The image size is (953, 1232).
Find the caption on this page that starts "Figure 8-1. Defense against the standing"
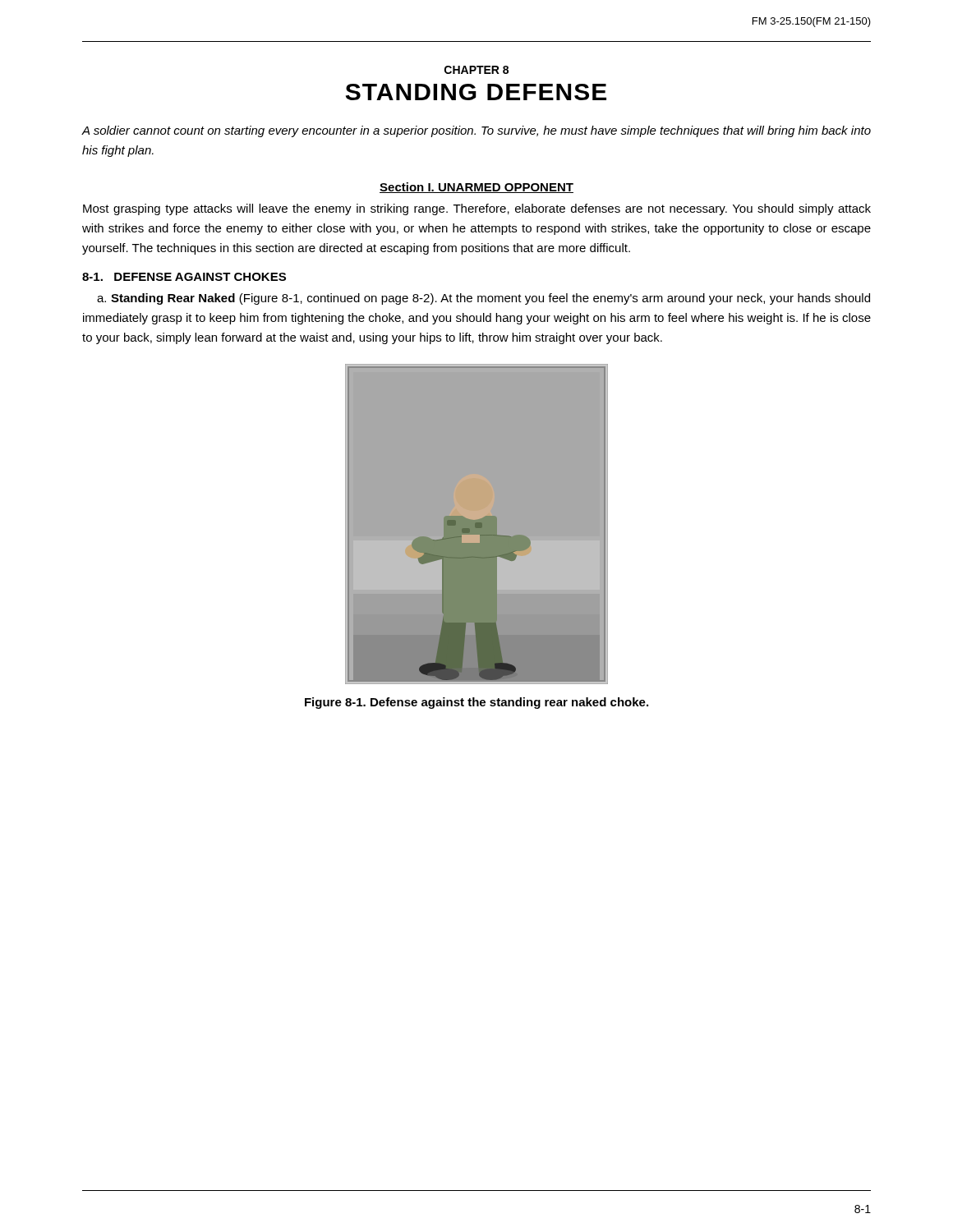pyautogui.click(x=476, y=702)
